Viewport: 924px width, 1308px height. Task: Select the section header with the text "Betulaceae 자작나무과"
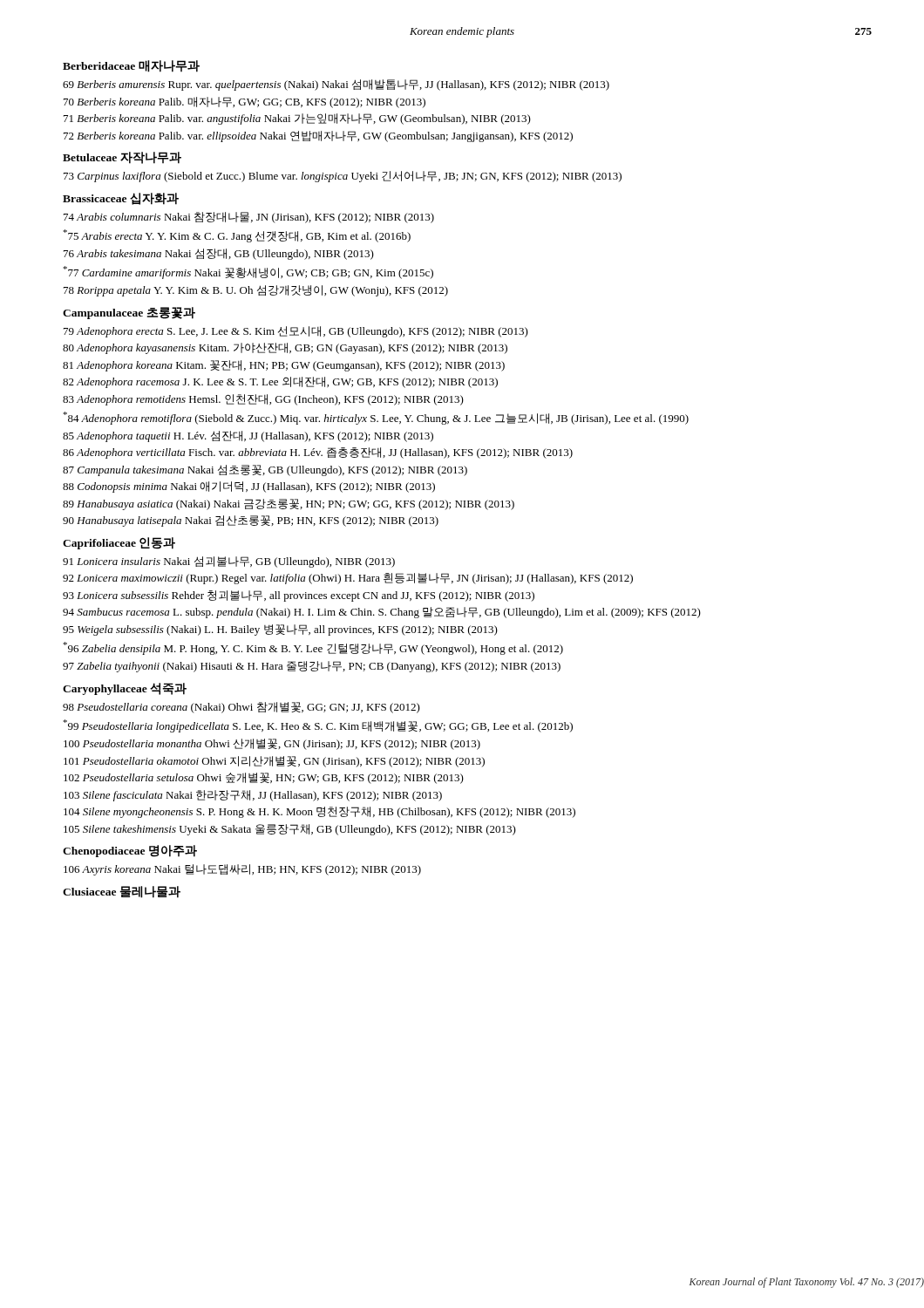click(122, 157)
